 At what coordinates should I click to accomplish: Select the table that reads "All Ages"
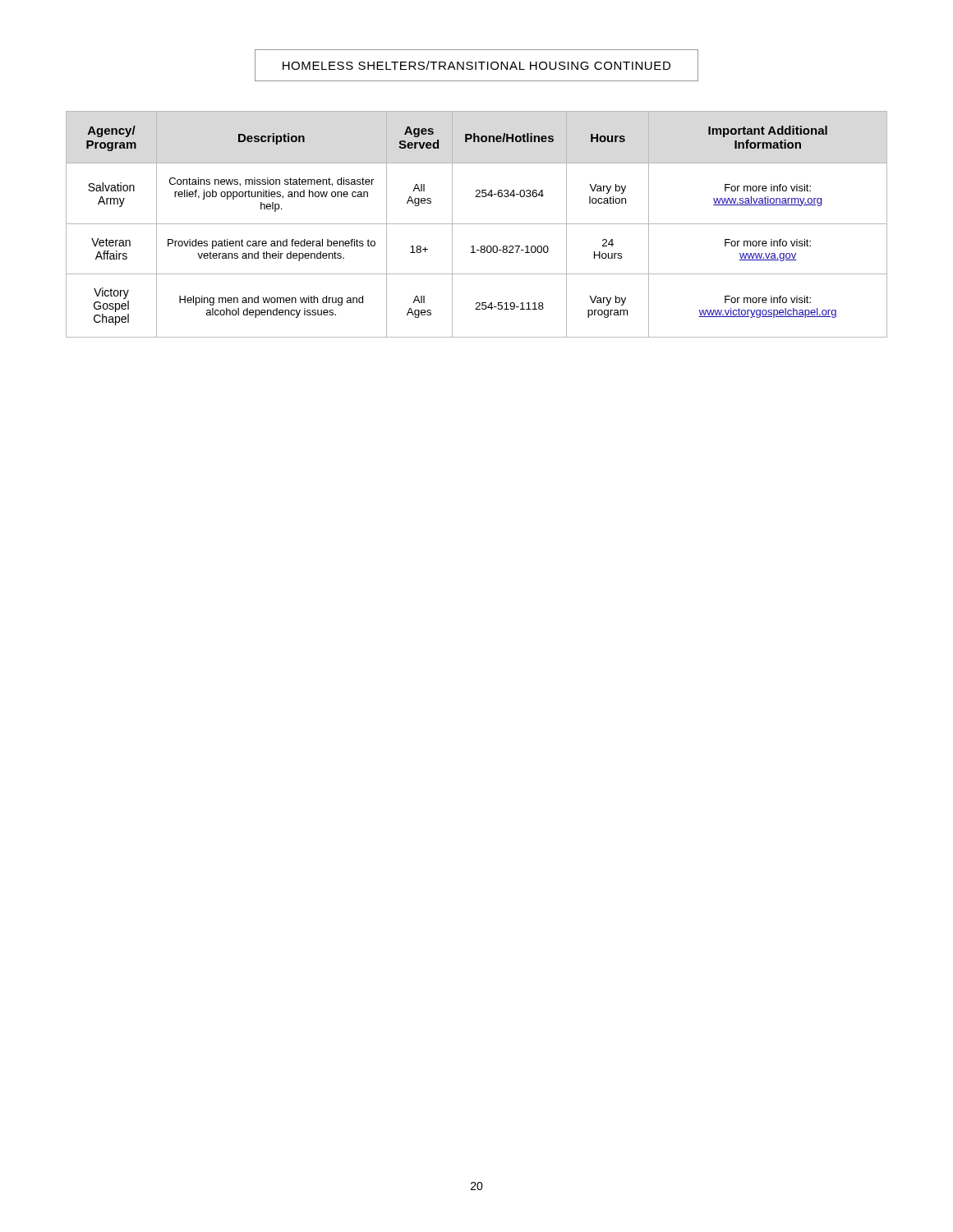click(x=476, y=224)
